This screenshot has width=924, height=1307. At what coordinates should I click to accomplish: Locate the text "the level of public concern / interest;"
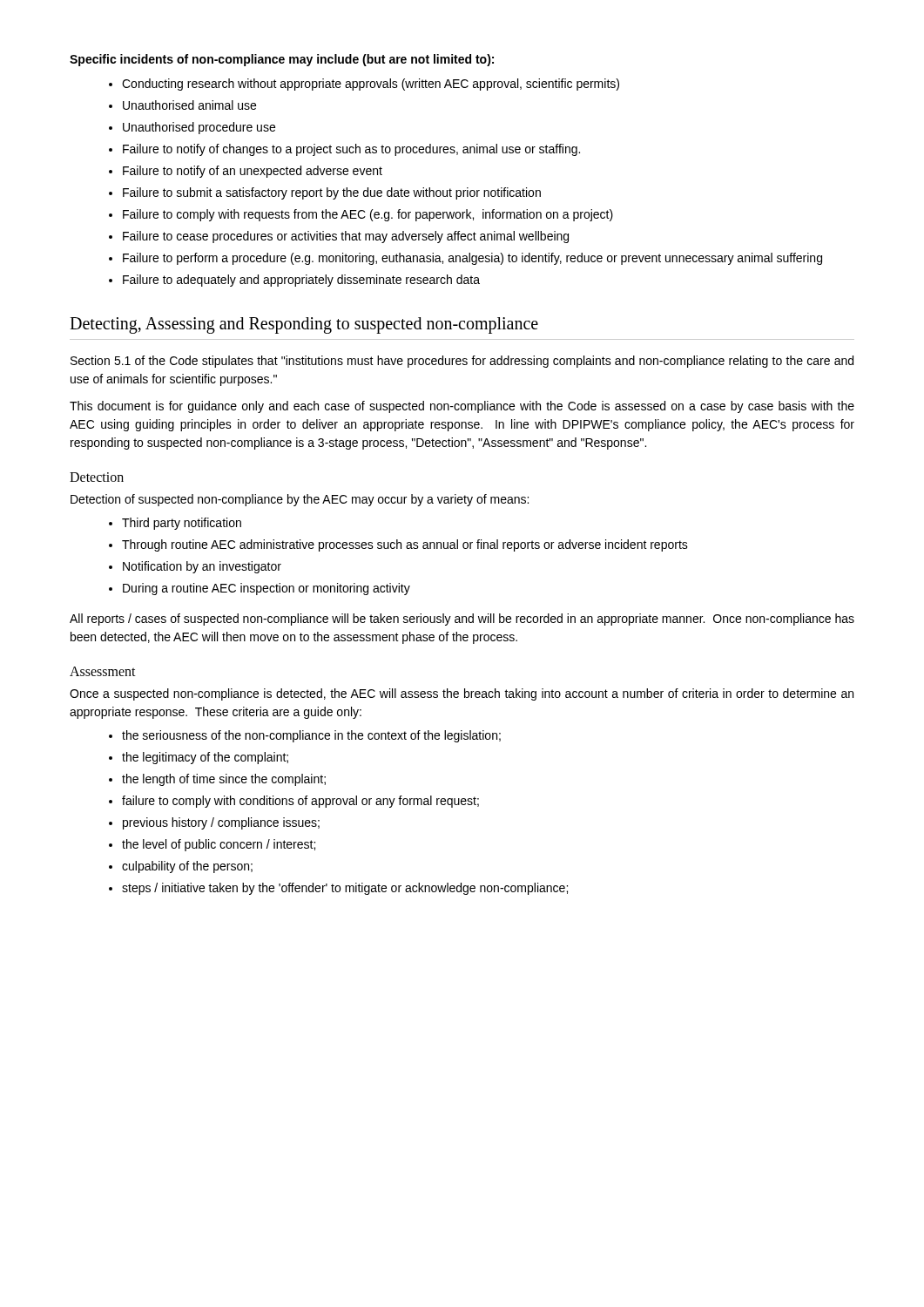click(219, 844)
